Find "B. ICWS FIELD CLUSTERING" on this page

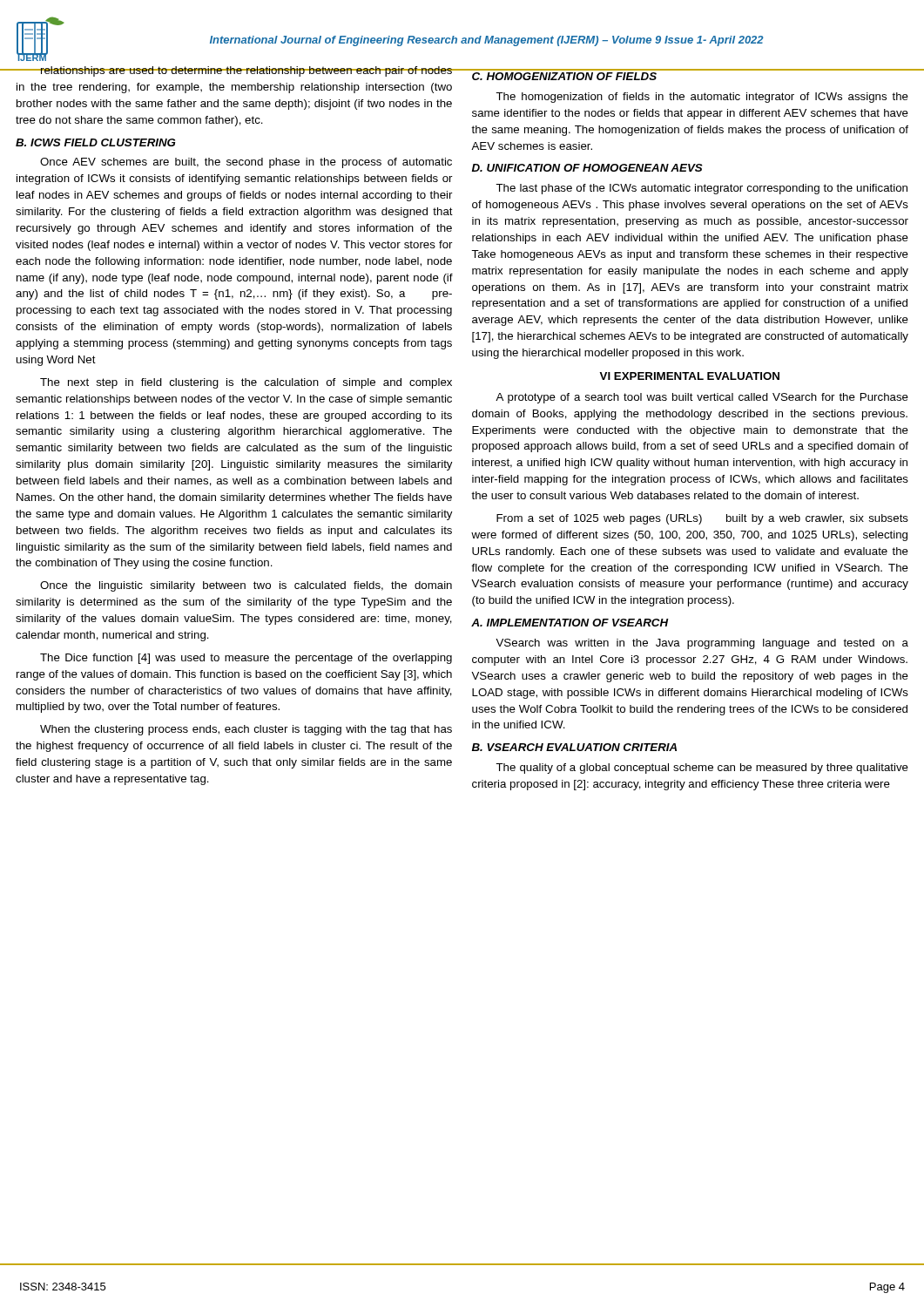[95, 142]
